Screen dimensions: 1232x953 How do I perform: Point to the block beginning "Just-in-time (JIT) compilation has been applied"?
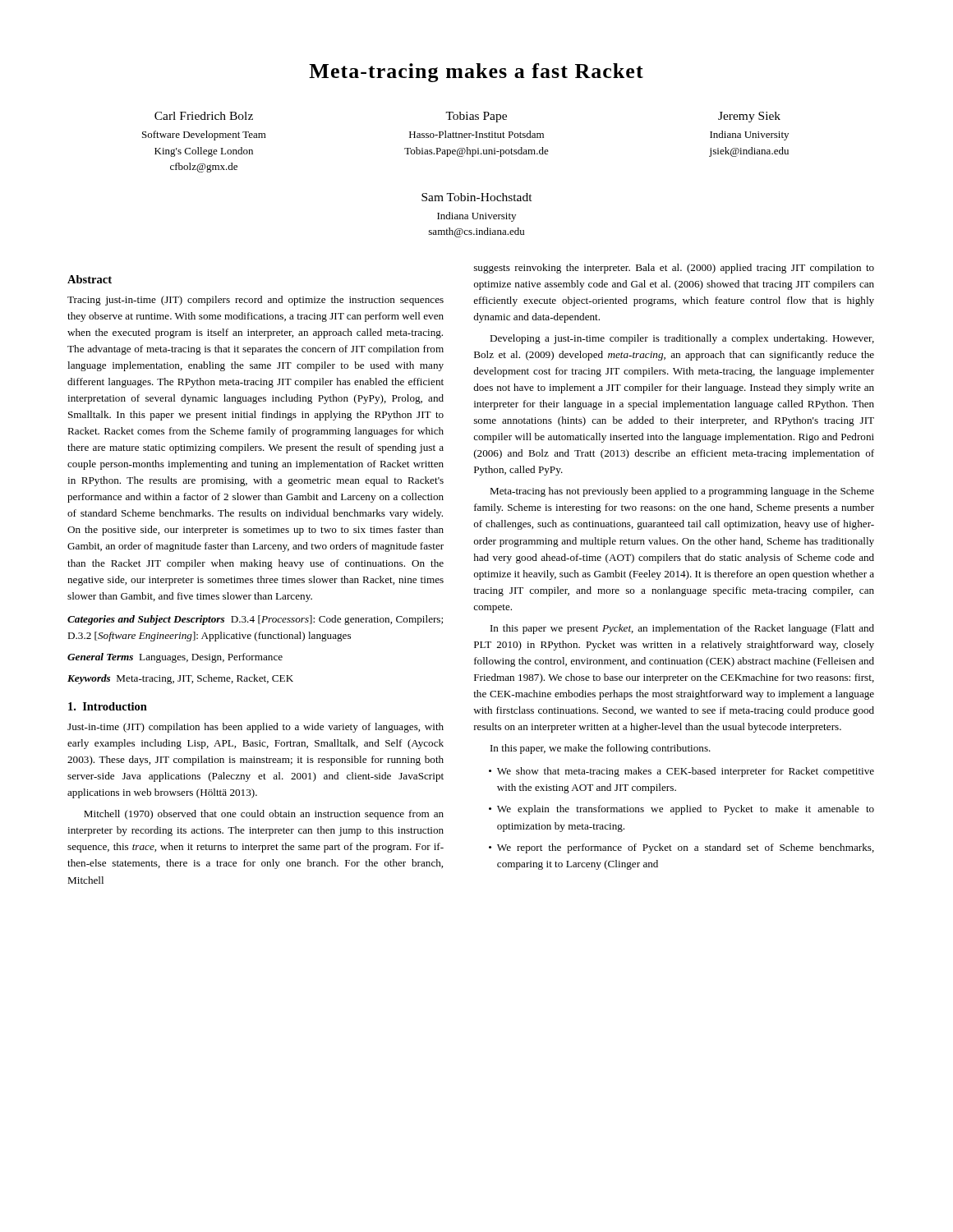pos(256,803)
